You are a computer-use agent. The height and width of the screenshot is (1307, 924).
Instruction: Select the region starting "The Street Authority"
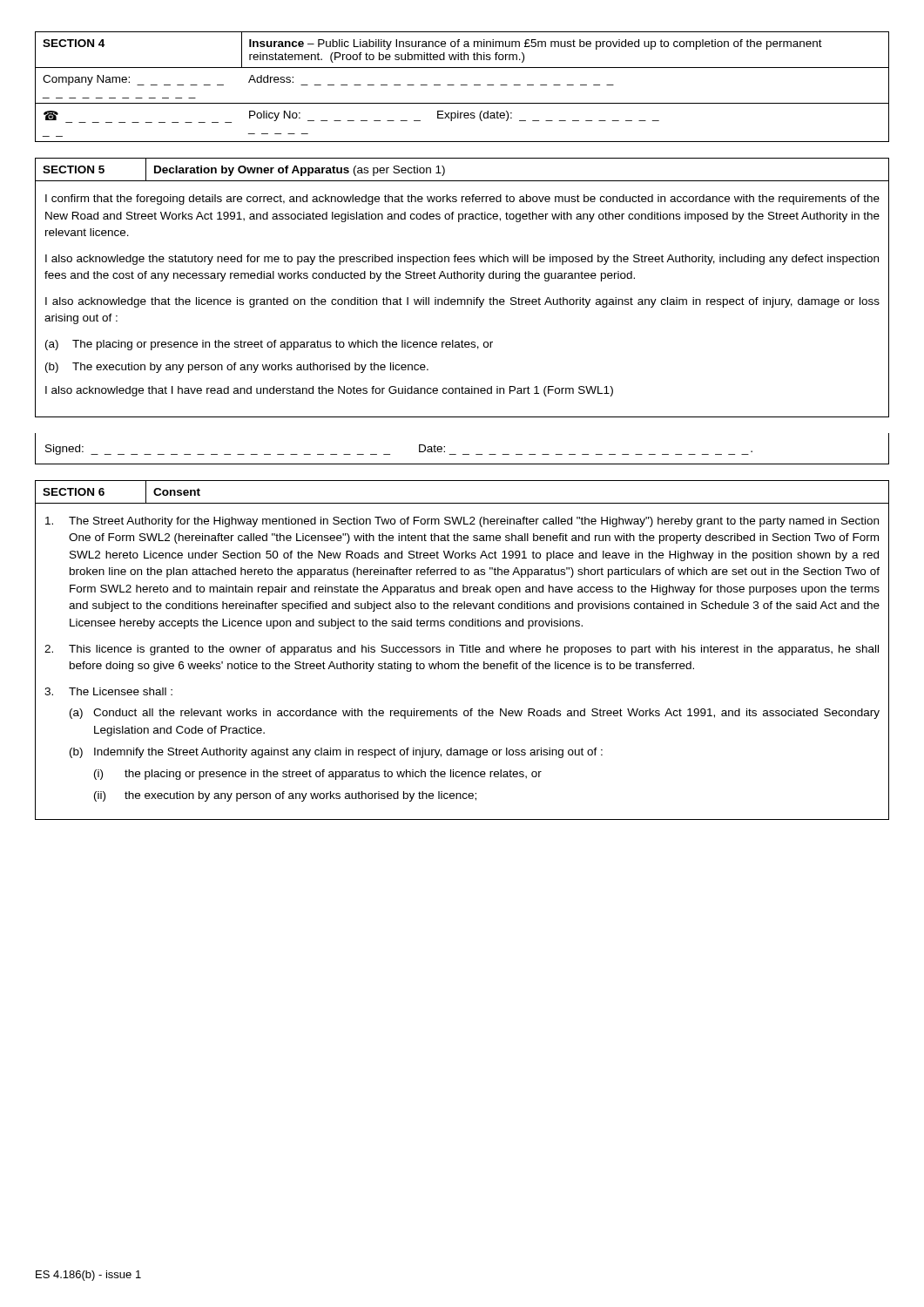pos(462,572)
